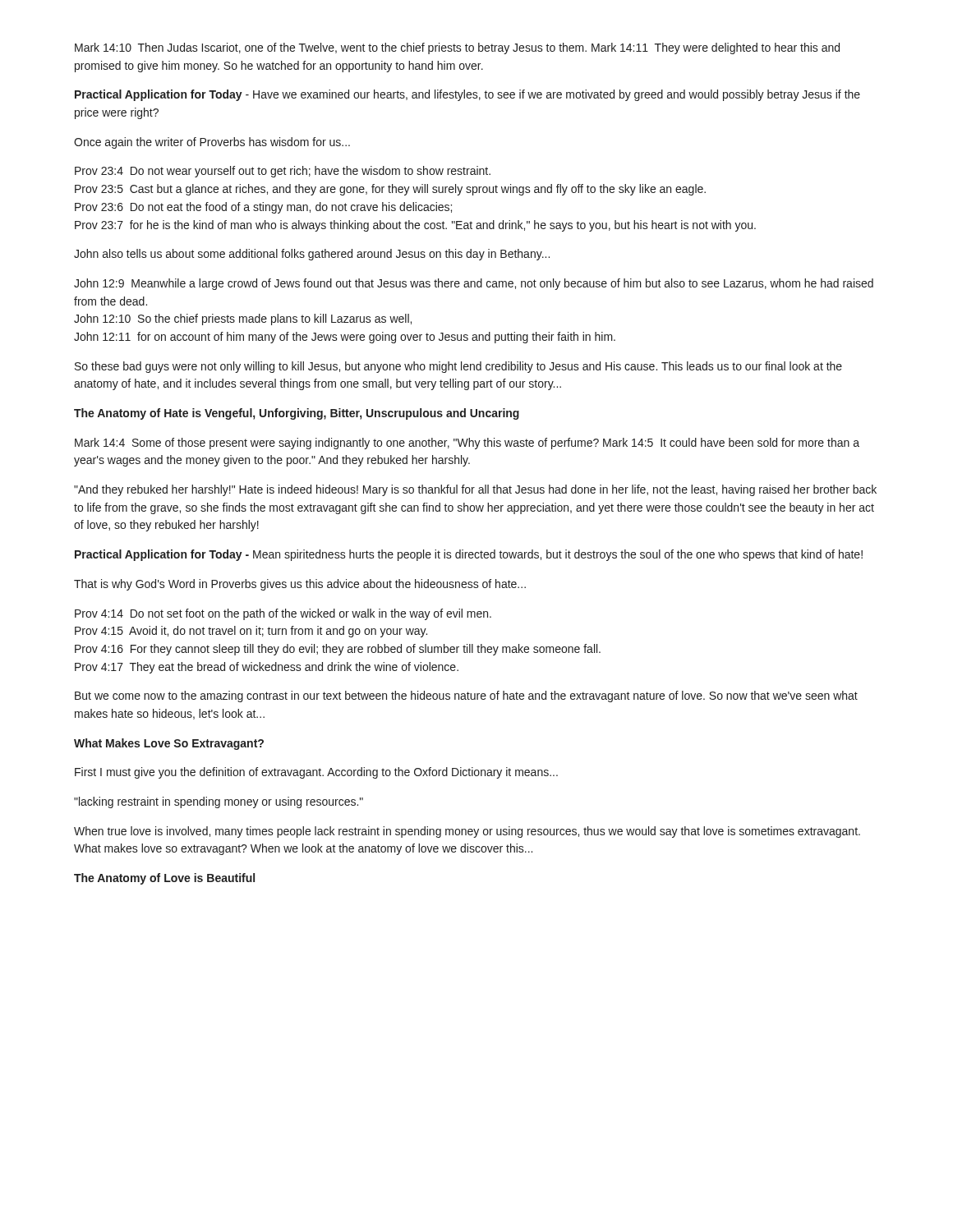Point to the block beginning ""And they rebuked"
This screenshot has width=953, height=1232.
[x=475, y=507]
